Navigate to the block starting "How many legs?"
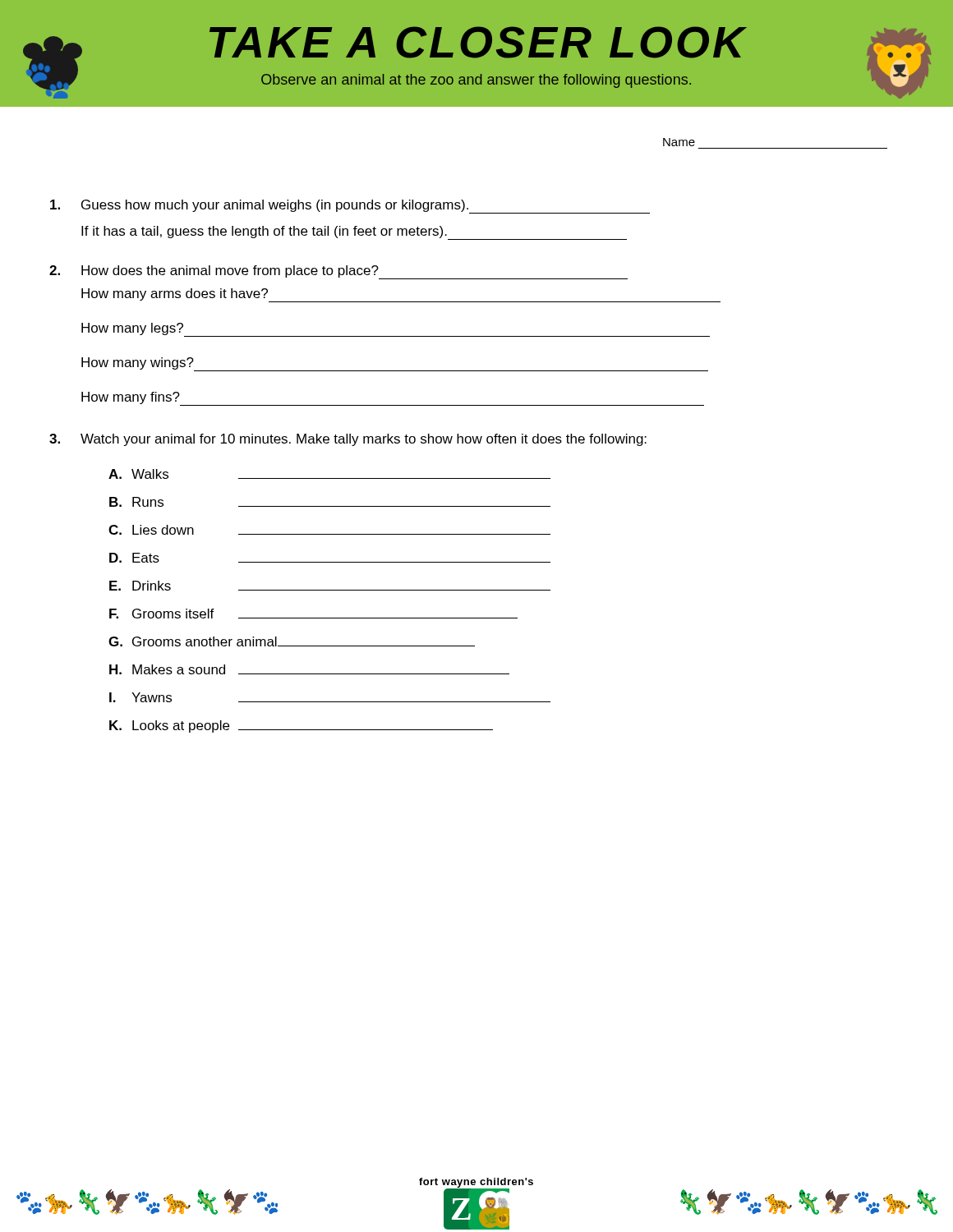This screenshot has height=1232, width=953. pos(395,329)
